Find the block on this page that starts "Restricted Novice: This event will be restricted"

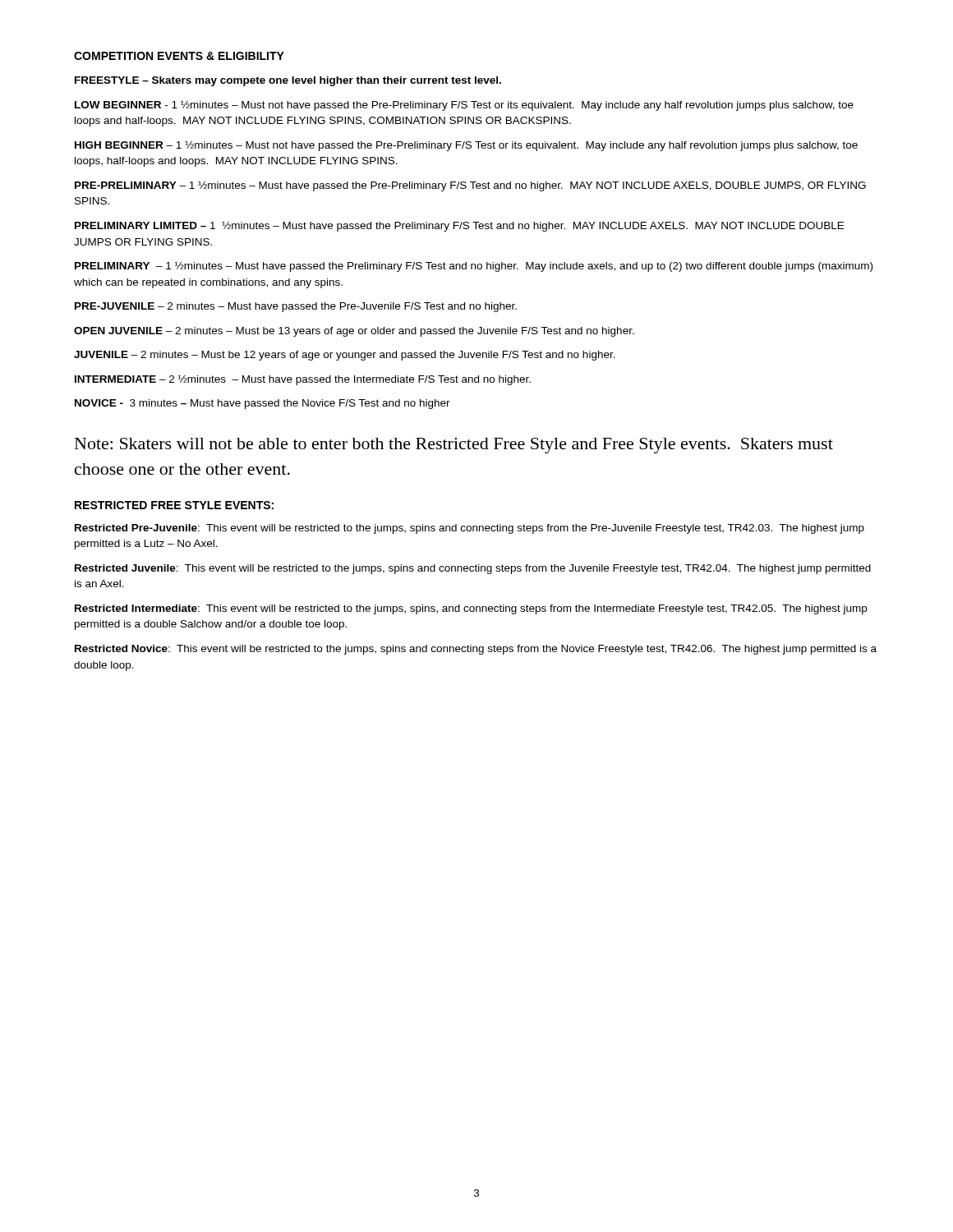coord(475,656)
